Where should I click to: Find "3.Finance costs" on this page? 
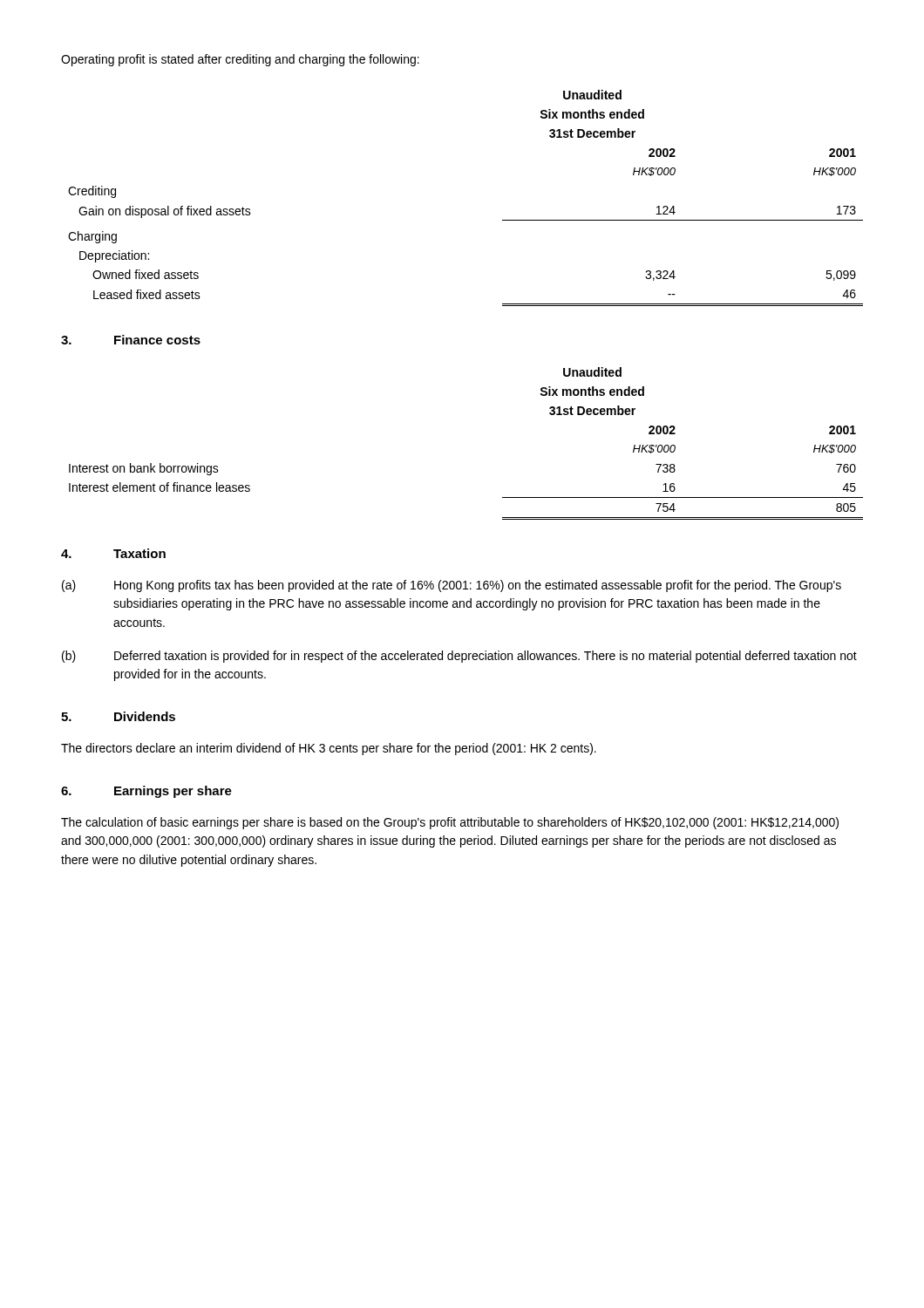pyautogui.click(x=131, y=339)
